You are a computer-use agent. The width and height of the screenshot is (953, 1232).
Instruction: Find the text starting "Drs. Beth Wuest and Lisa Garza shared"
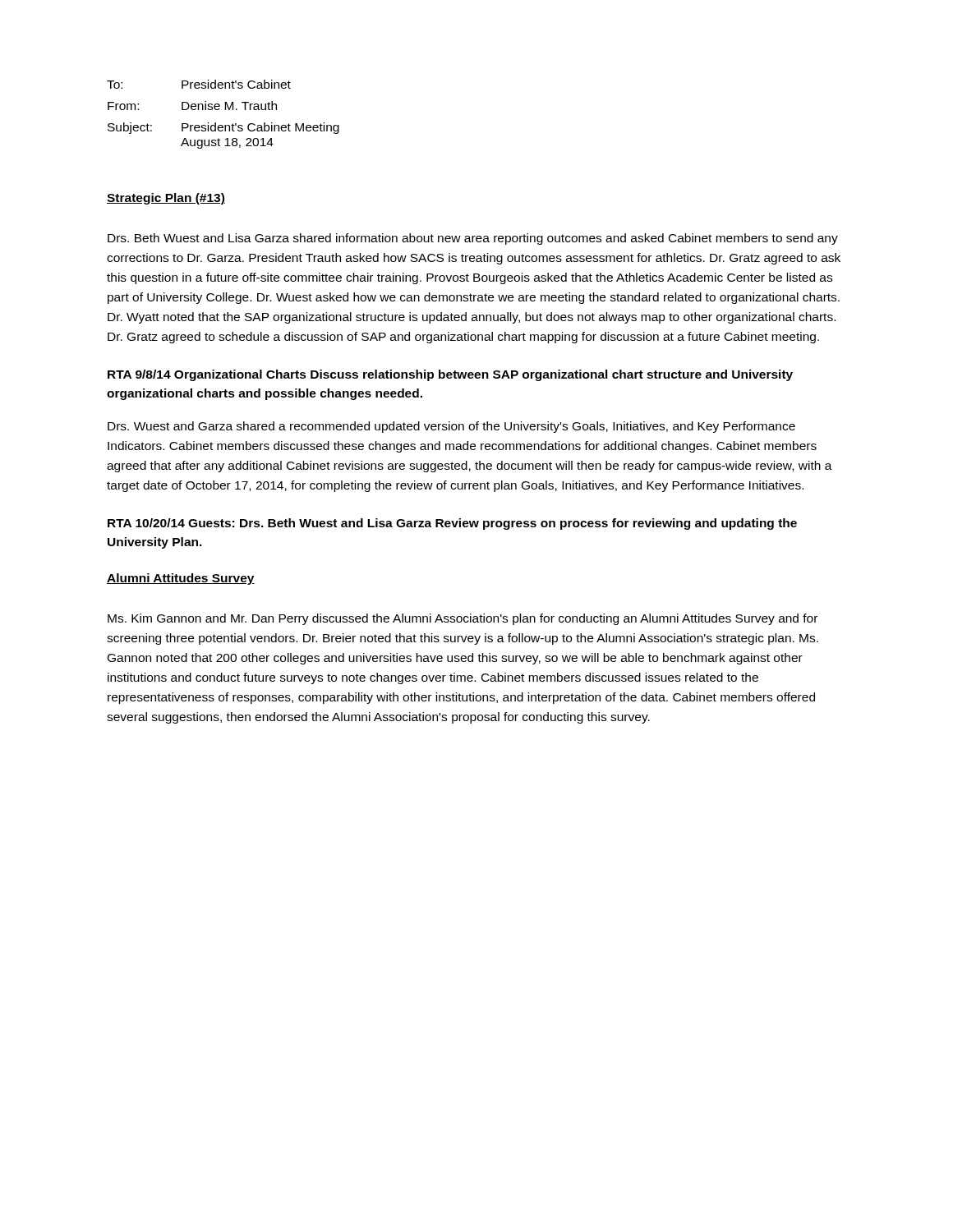[x=474, y=287]
